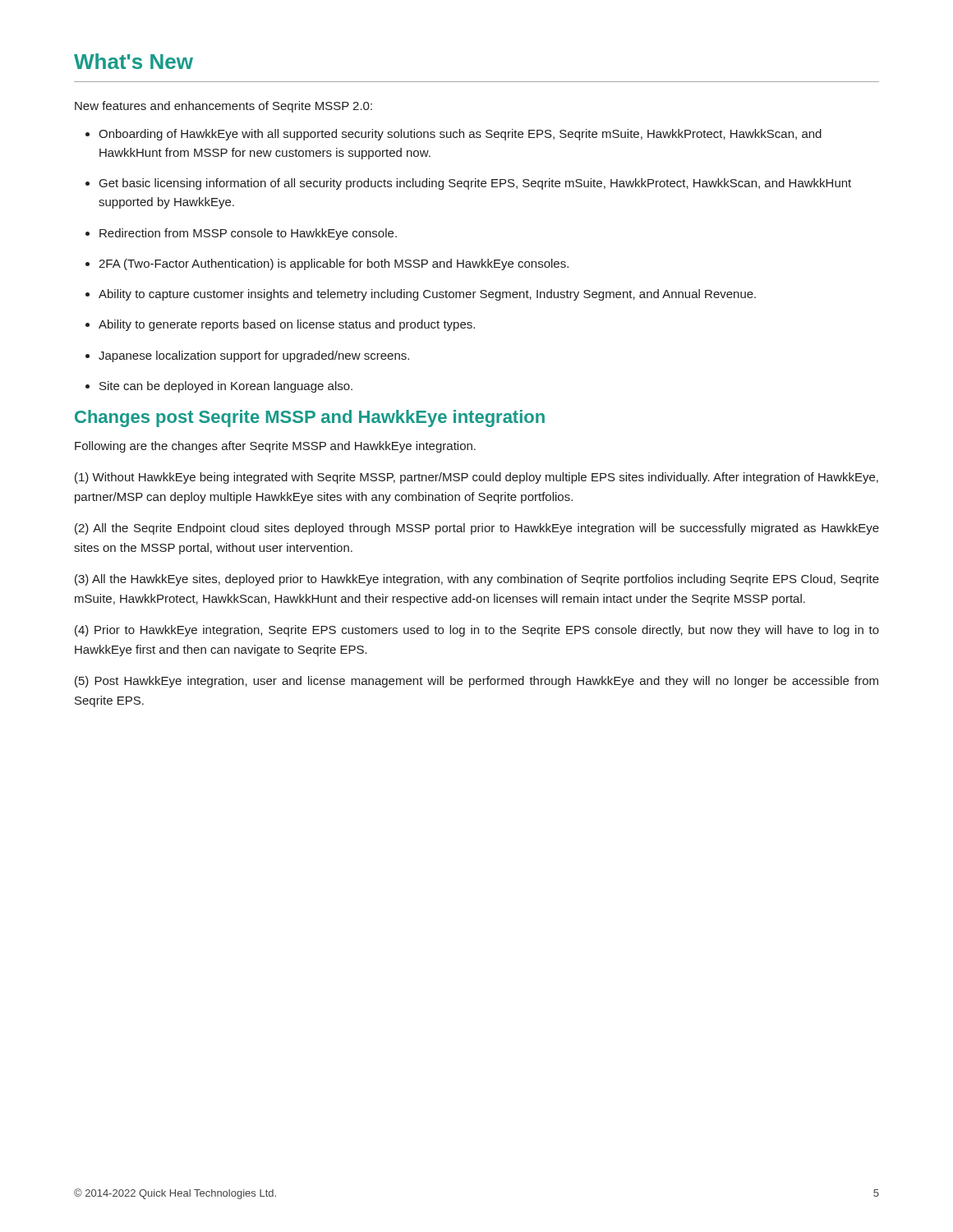The image size is (953, 1232).
Task: Locate the text starting "Following are the changes after"
Action: click(x=275, y=446)
